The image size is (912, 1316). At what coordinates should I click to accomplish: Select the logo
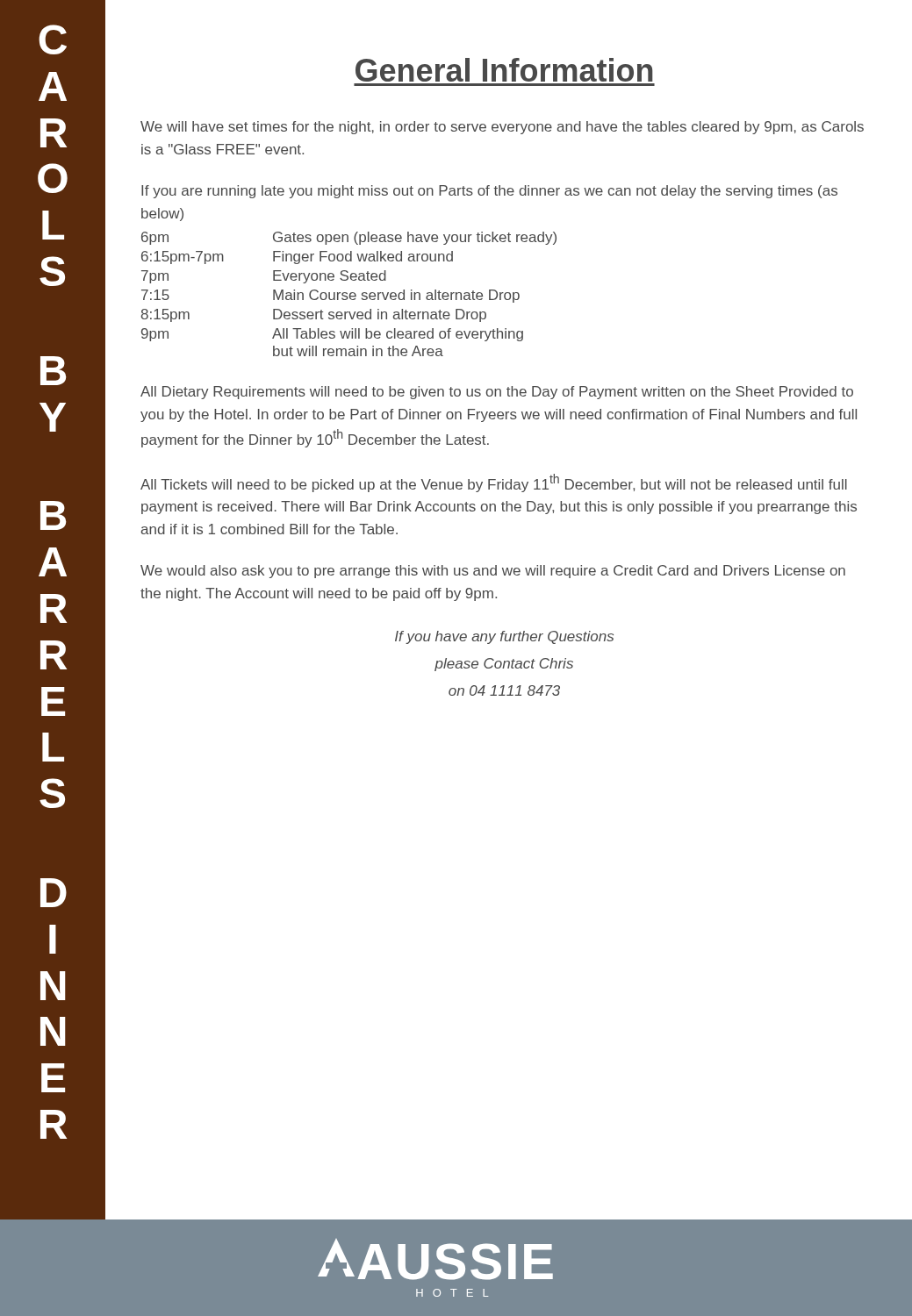pos(456,1268)
